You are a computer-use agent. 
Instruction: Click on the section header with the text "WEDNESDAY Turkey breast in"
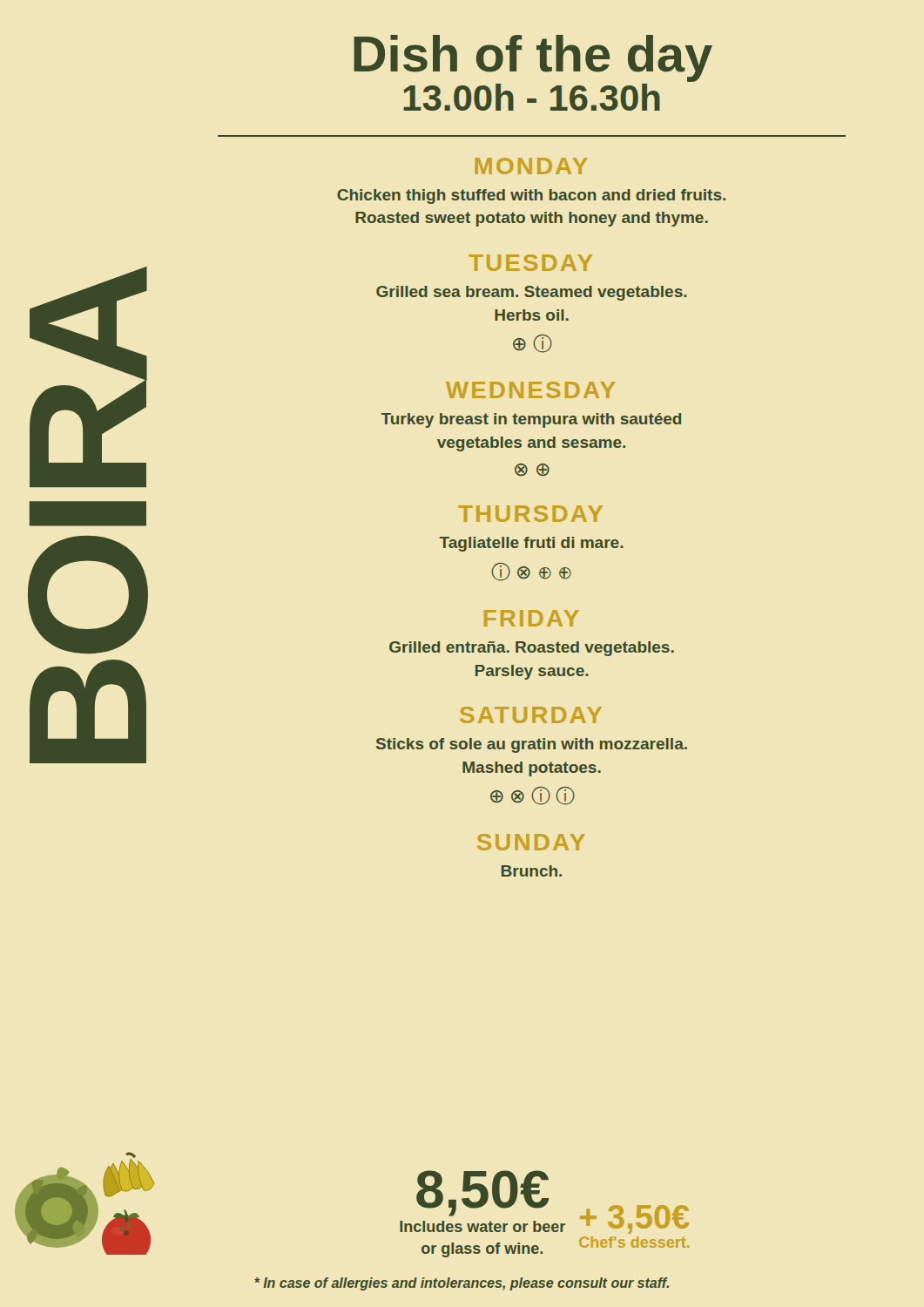pyautogui.click(x=532, y=429)
